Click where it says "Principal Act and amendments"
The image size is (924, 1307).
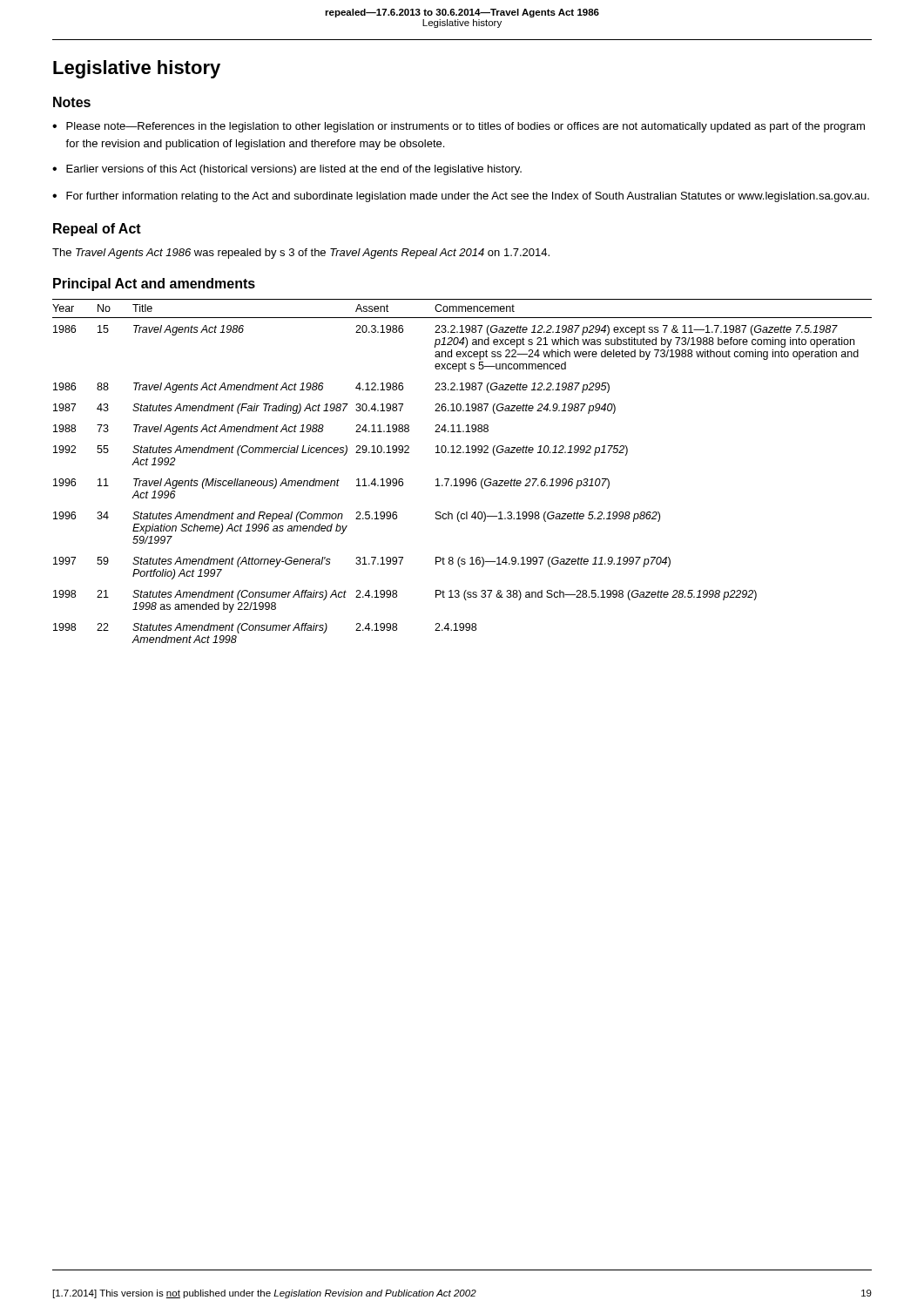[154, 284]
